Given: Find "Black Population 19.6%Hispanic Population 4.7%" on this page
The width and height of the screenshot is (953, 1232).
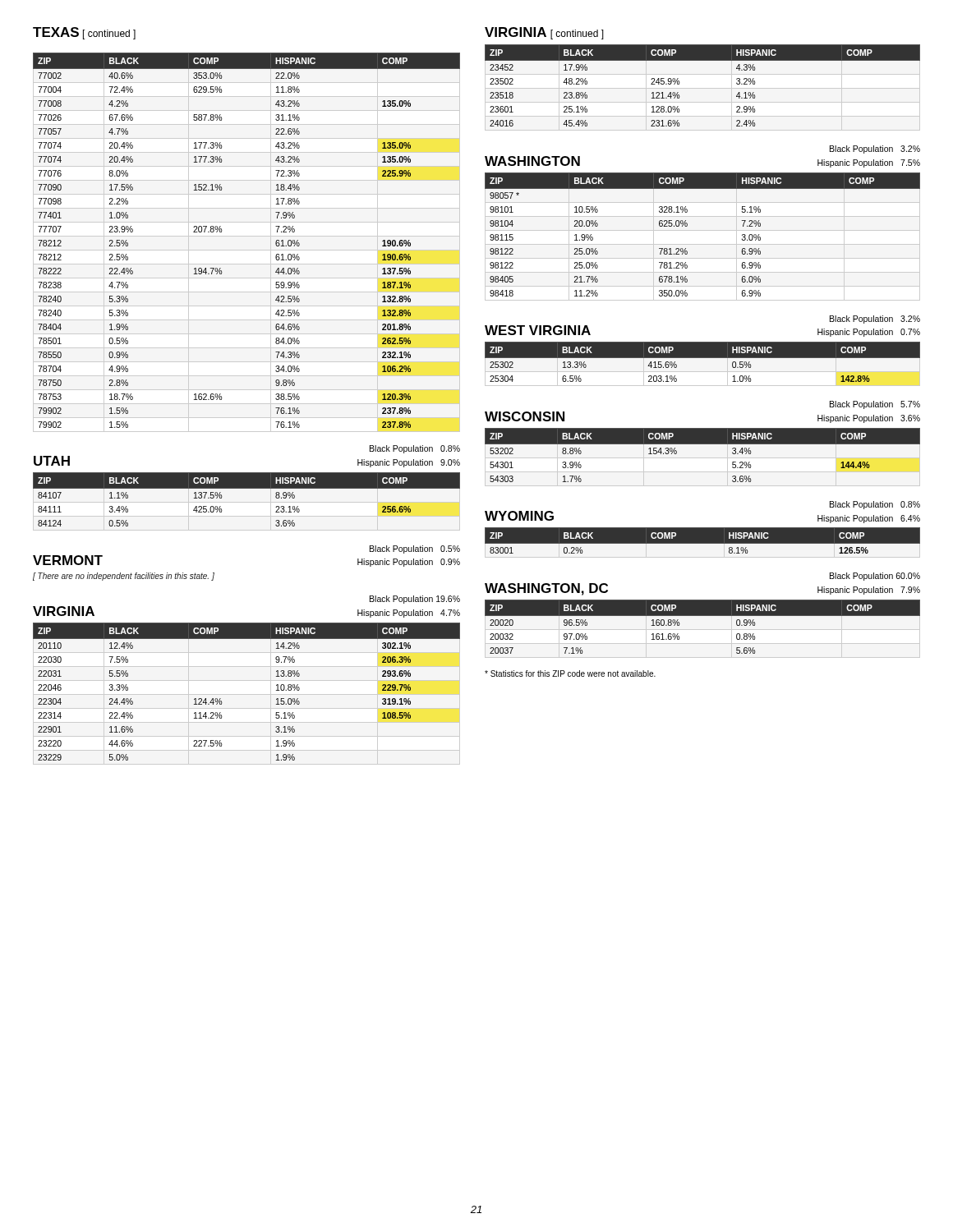Looking at the screenshot, I should click(x=409, y=606).
